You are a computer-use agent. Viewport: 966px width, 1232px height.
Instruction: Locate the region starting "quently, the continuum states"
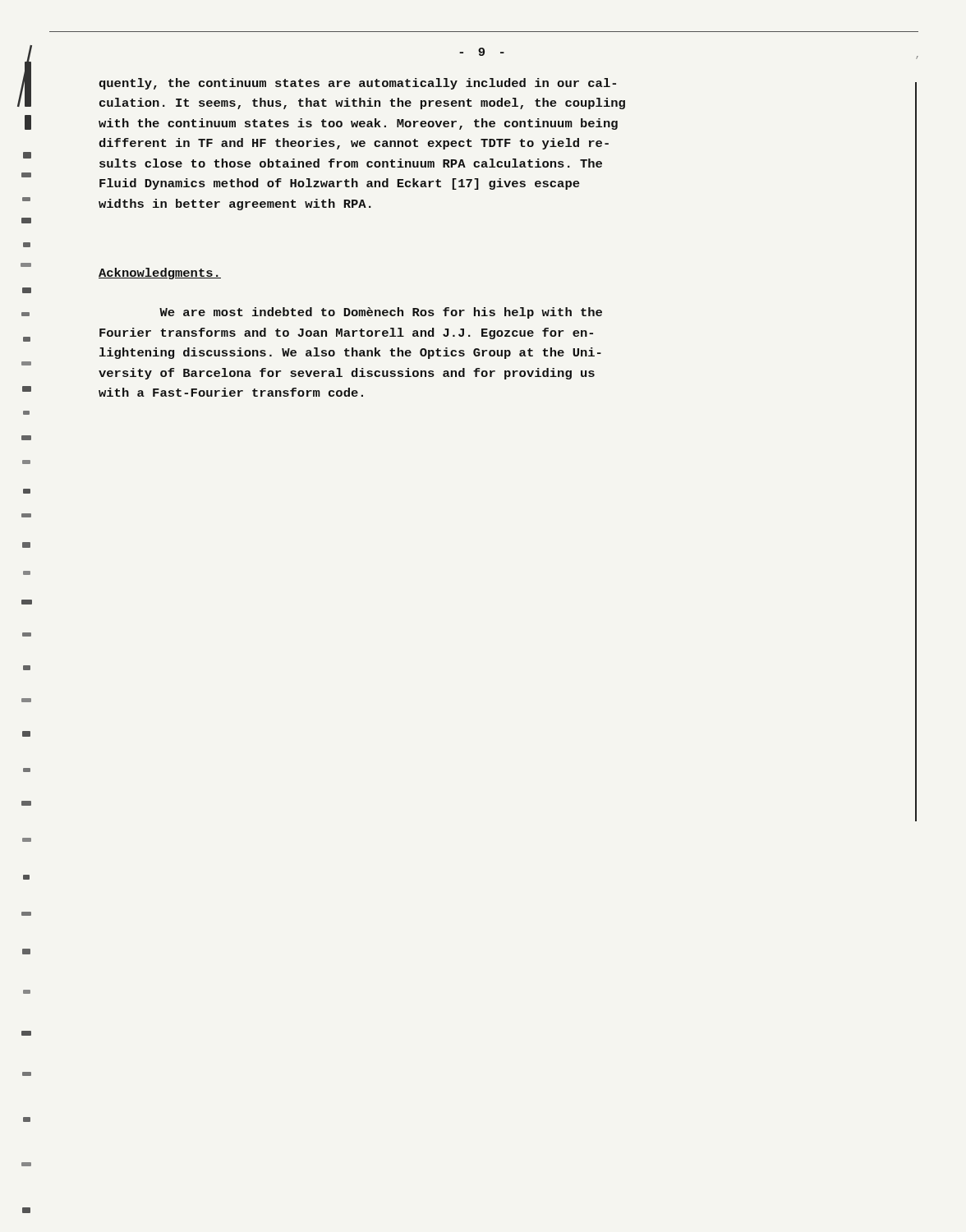tap(362, 144)
